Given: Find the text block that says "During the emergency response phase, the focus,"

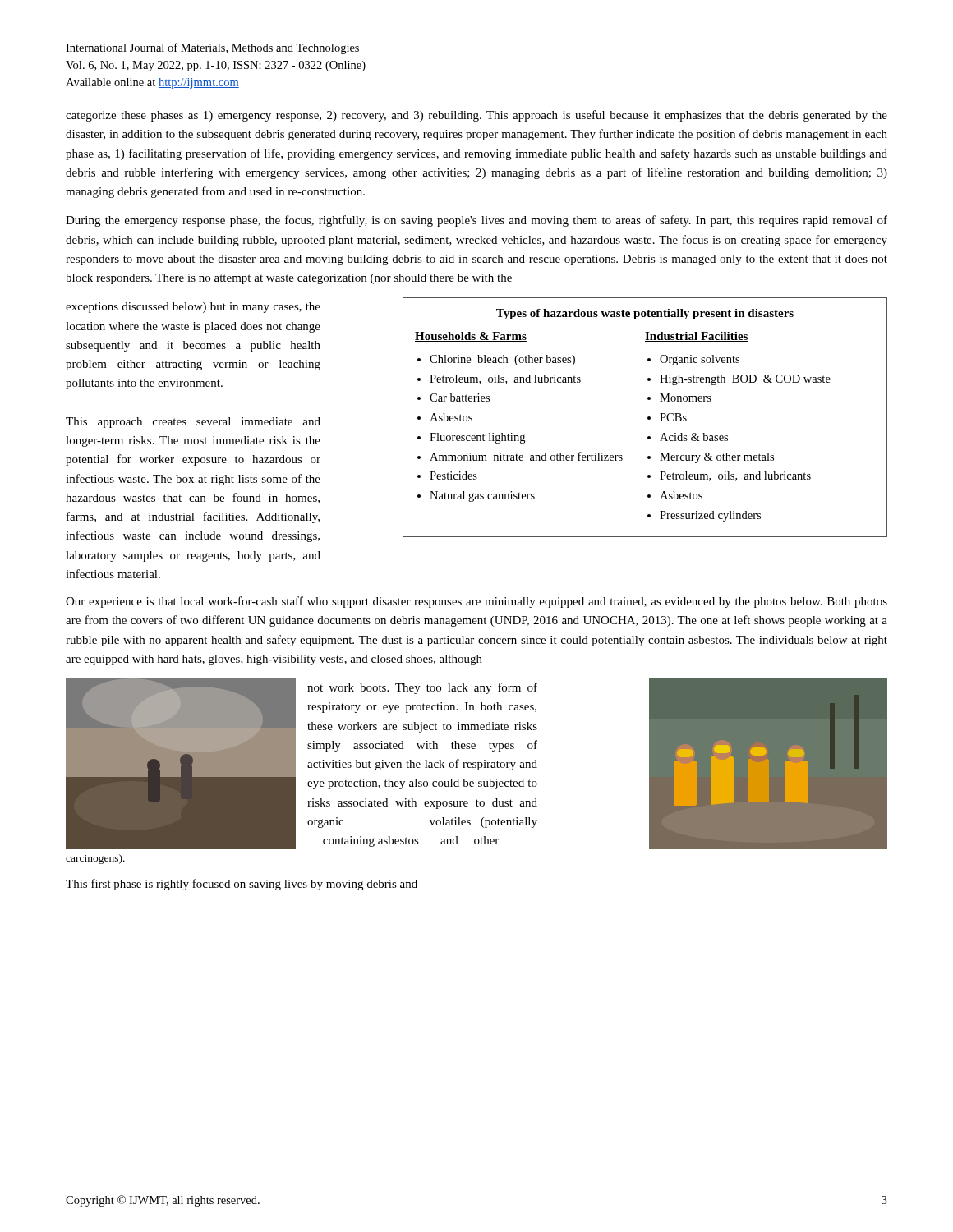Looking at the screenshot, I should coord(476,249).
